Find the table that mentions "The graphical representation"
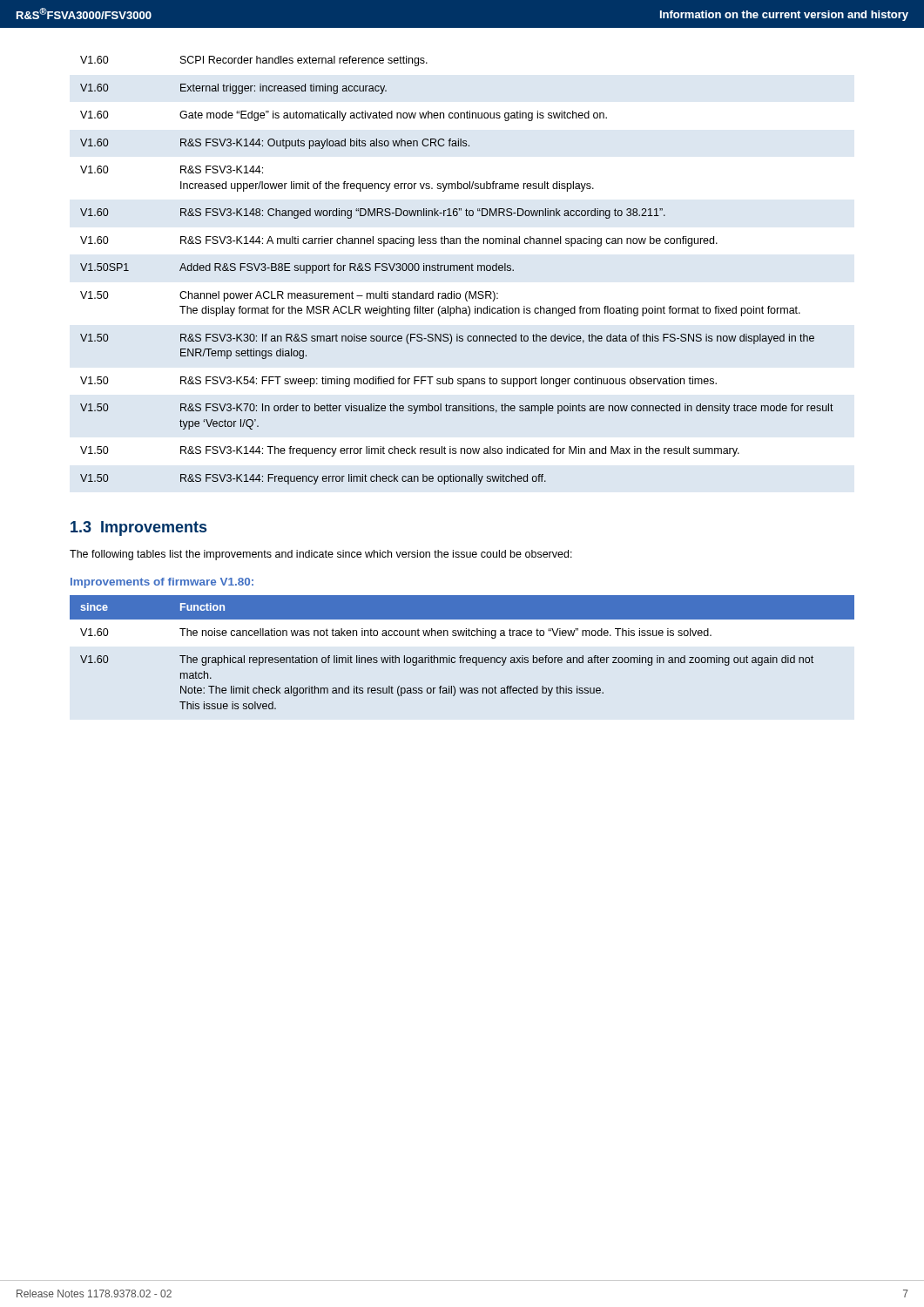 pyautogui.click(x=462, y=657)
